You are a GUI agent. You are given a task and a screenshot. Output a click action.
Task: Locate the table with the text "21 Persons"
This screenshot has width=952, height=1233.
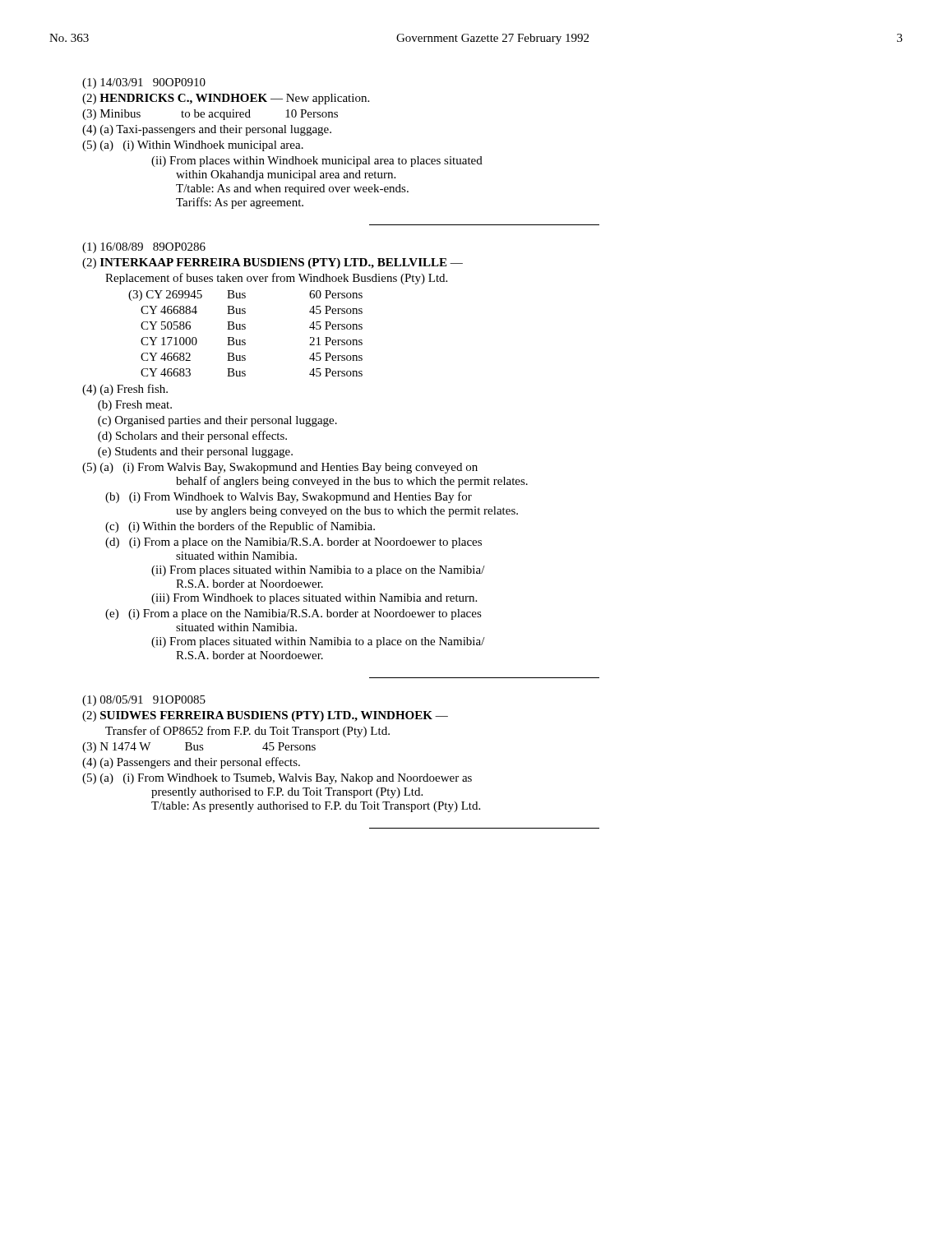click(484, 334)
